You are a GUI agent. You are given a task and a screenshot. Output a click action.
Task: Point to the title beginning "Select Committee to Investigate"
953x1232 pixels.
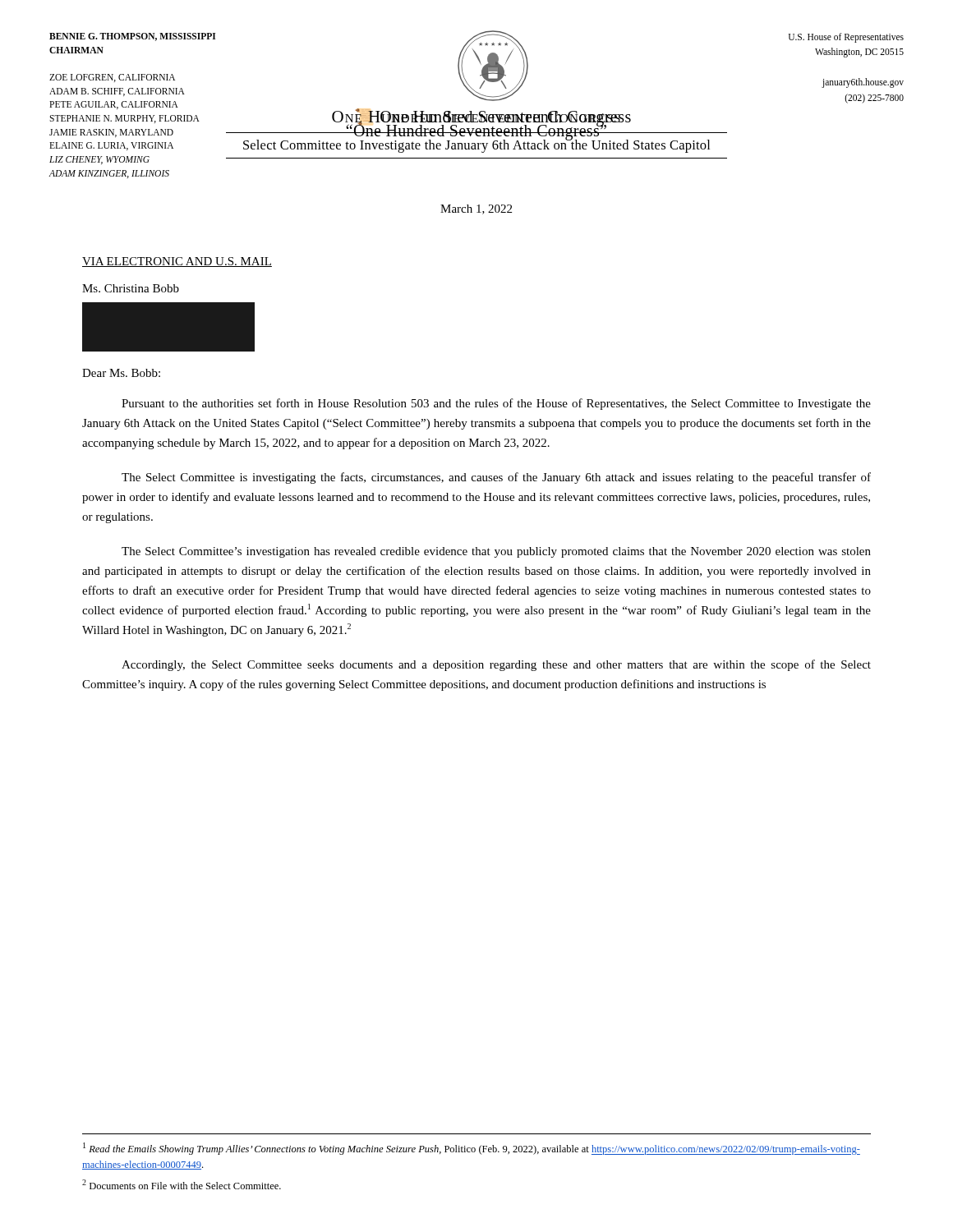click(476, 145)
